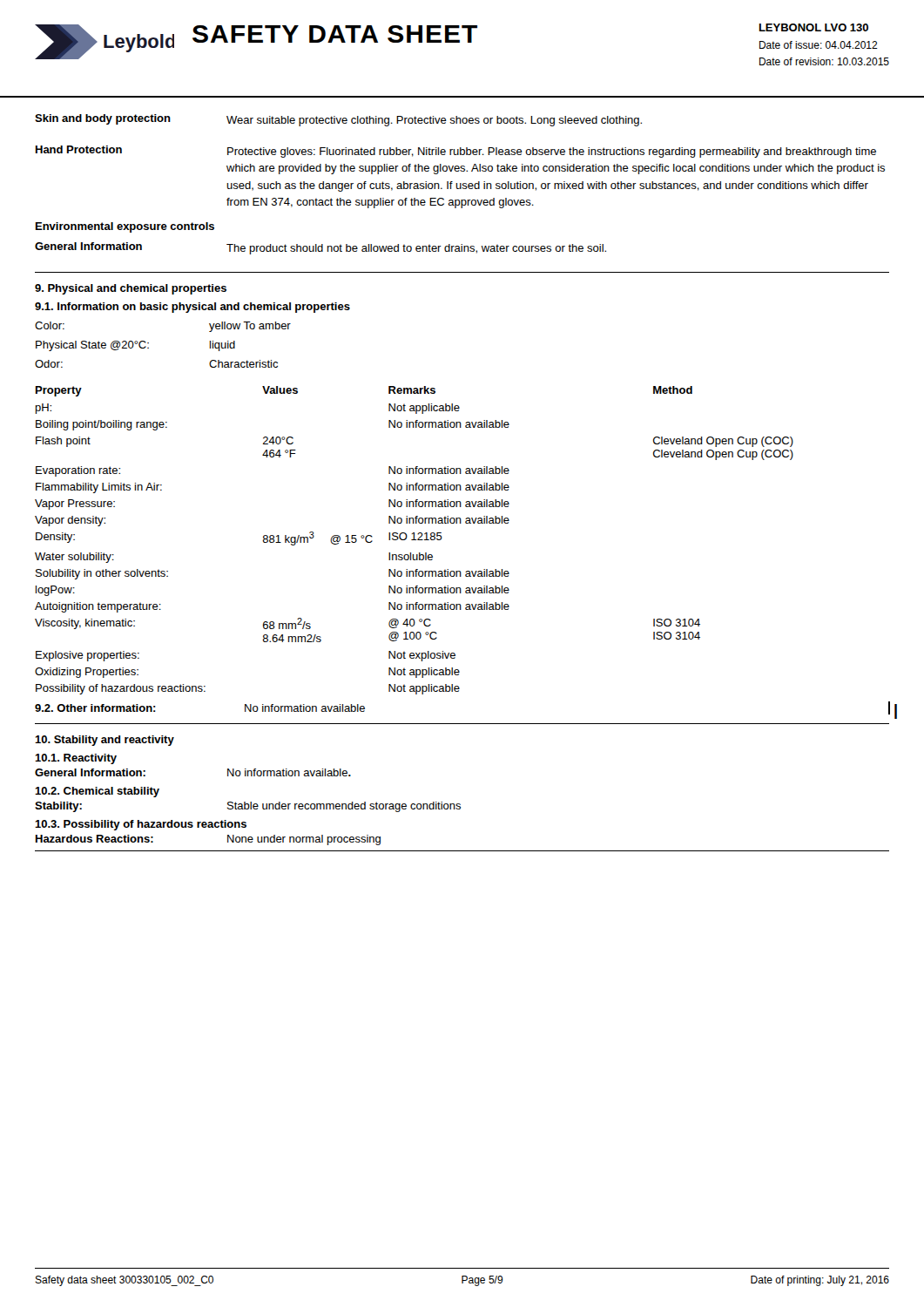924x1307 pixels.
Task: Point to the text block starting "9. Physical and chemical properties"
Action: [x=131, y=288]
